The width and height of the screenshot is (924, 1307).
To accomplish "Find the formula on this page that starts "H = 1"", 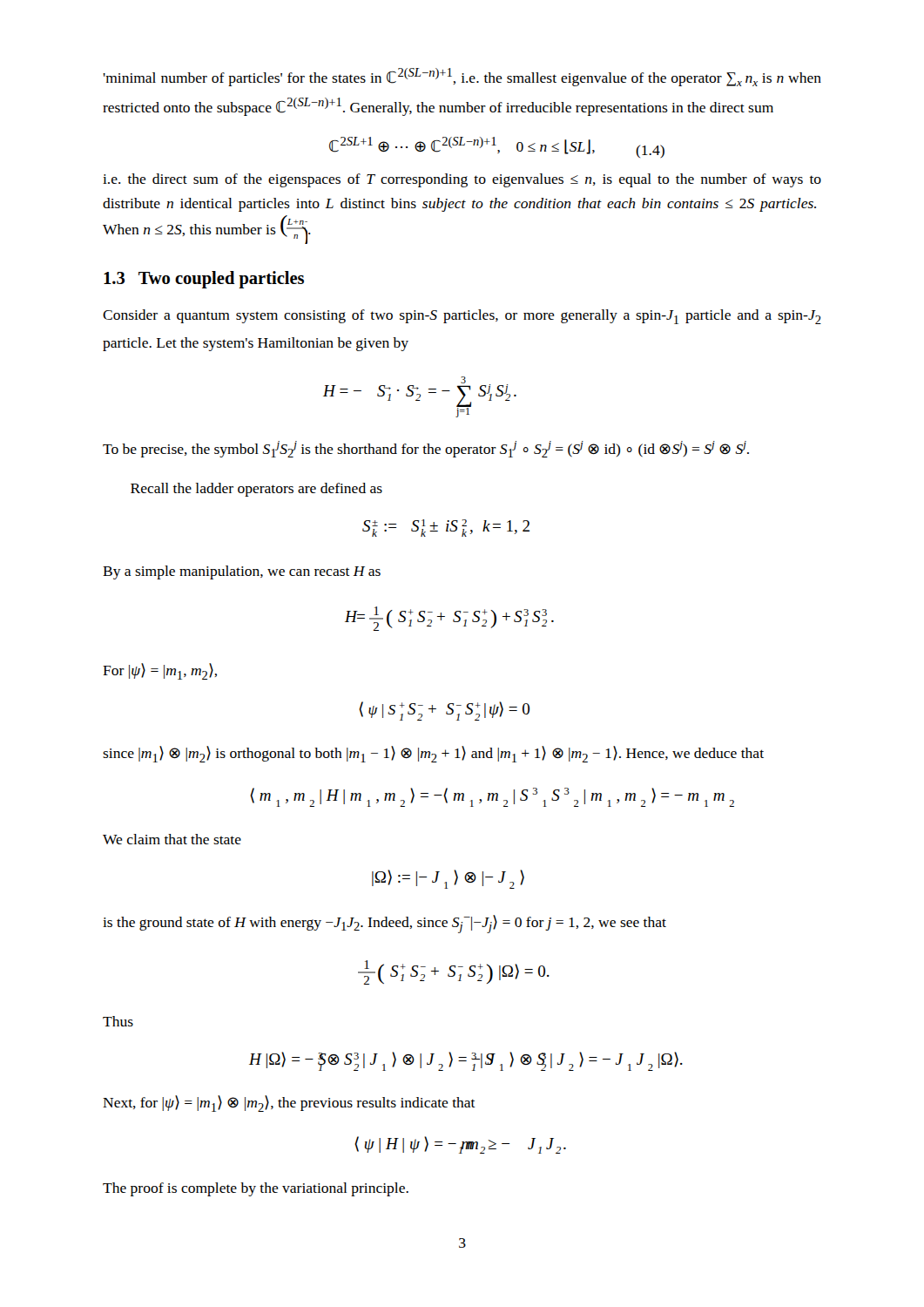I will pos(462,618).
